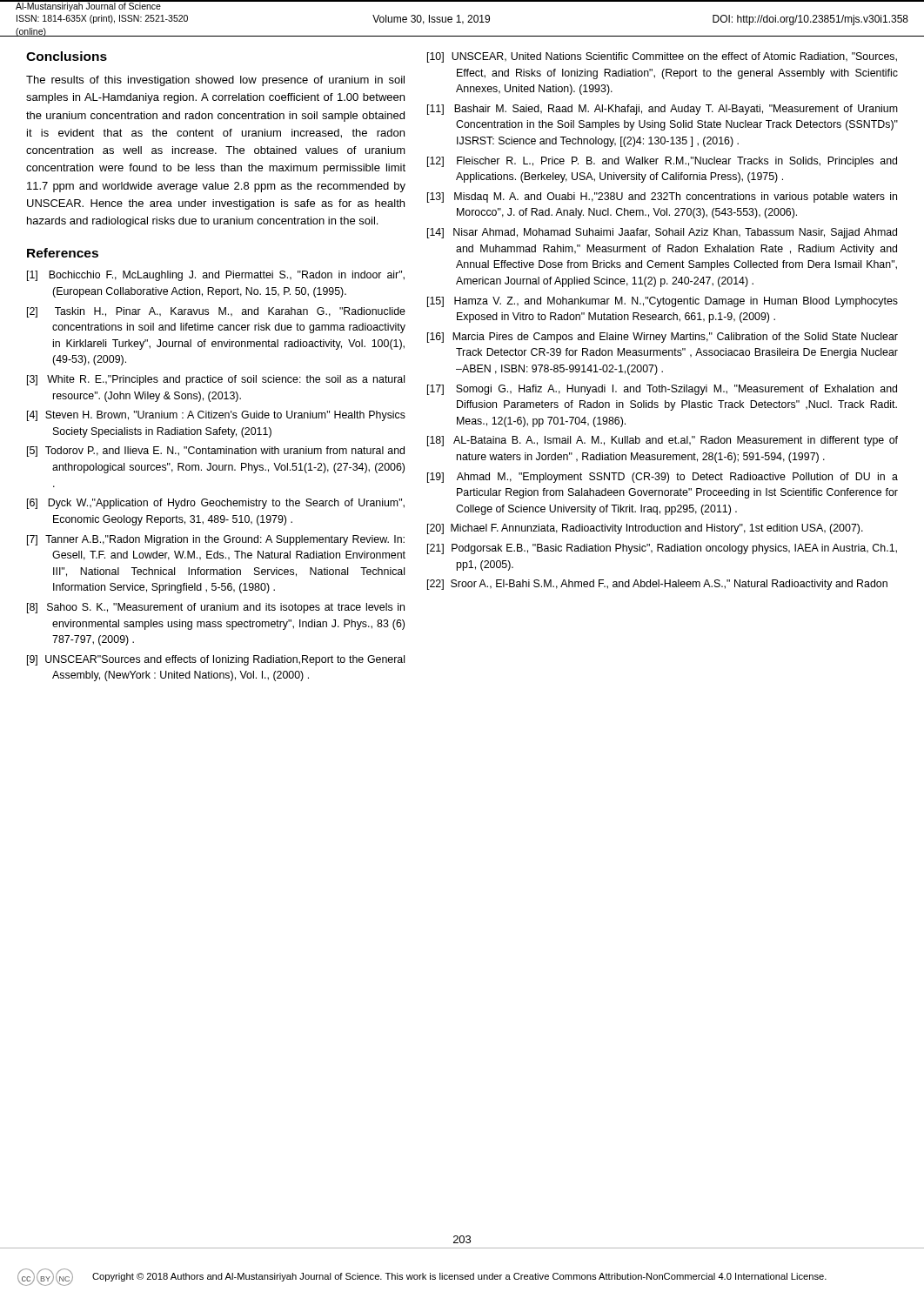Locate the list item that reads "[3] White R. E.,"Principles and"
This screenshot has height=1305, width=924.
click(x=216, y=387)
